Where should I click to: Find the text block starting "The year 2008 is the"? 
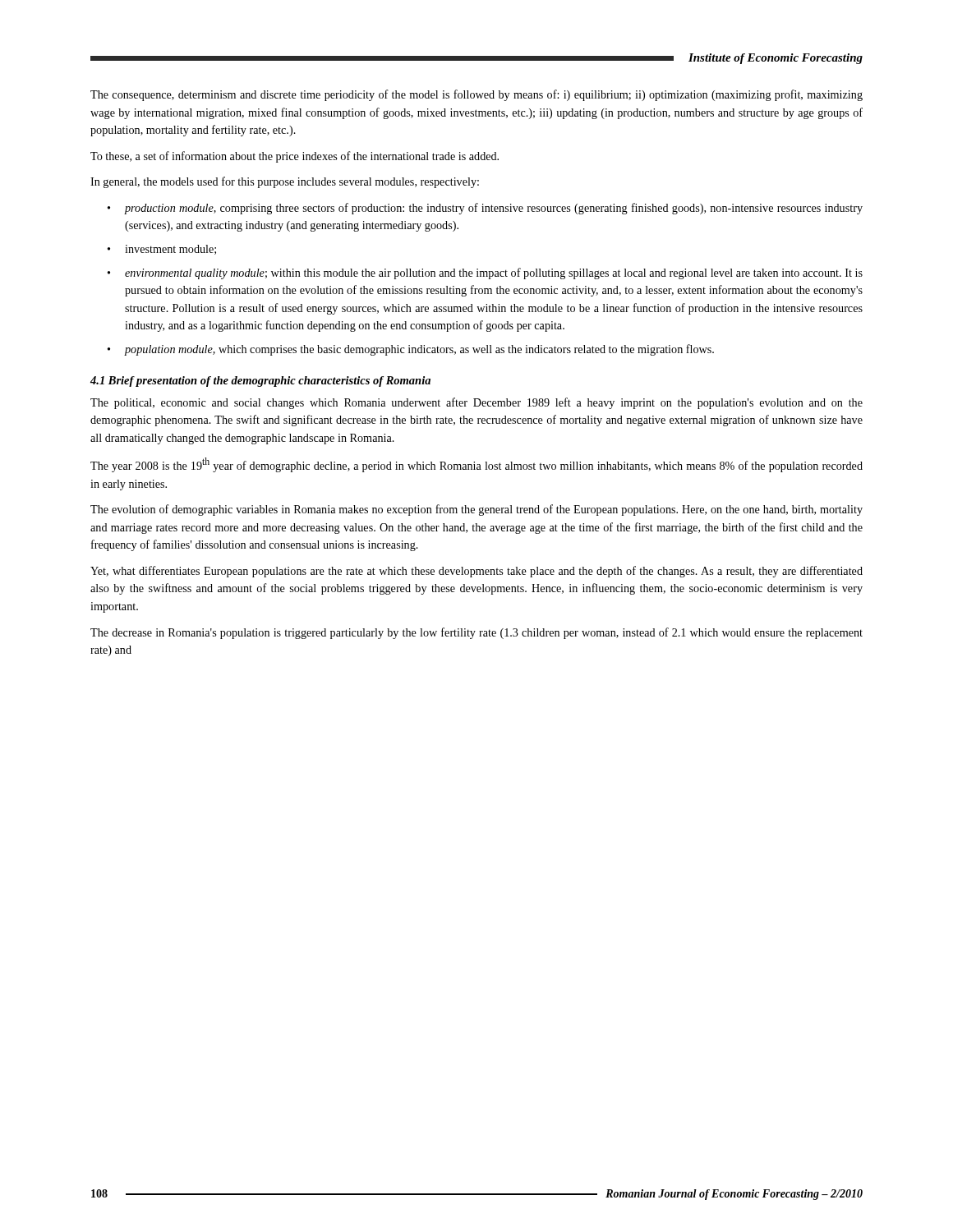tap(476, 473)
